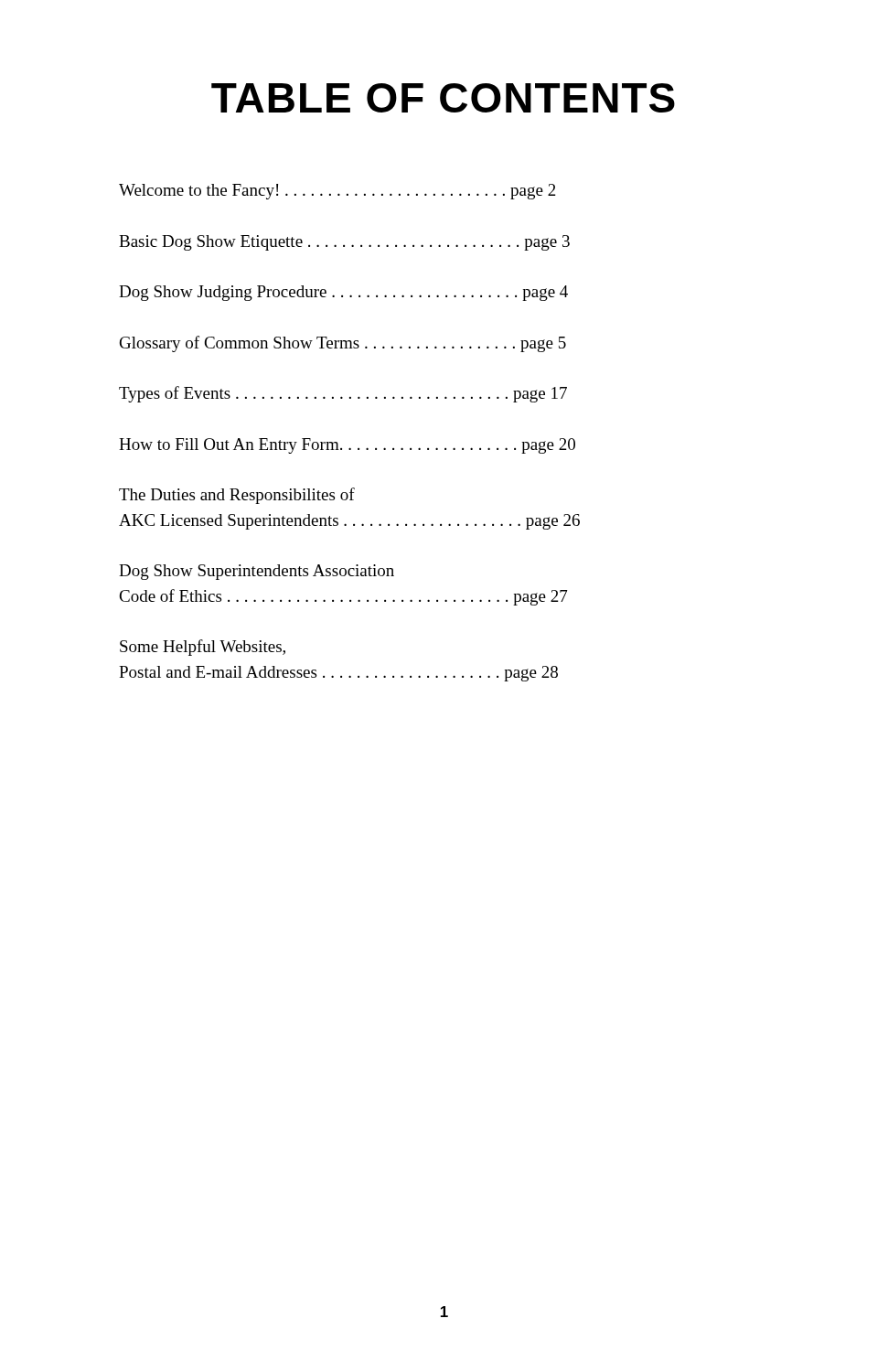The width and height of the screenshot is (888, 1372).
Task: Select the list item that reads "Types of Events ."
Action: [x=343, y=393]
